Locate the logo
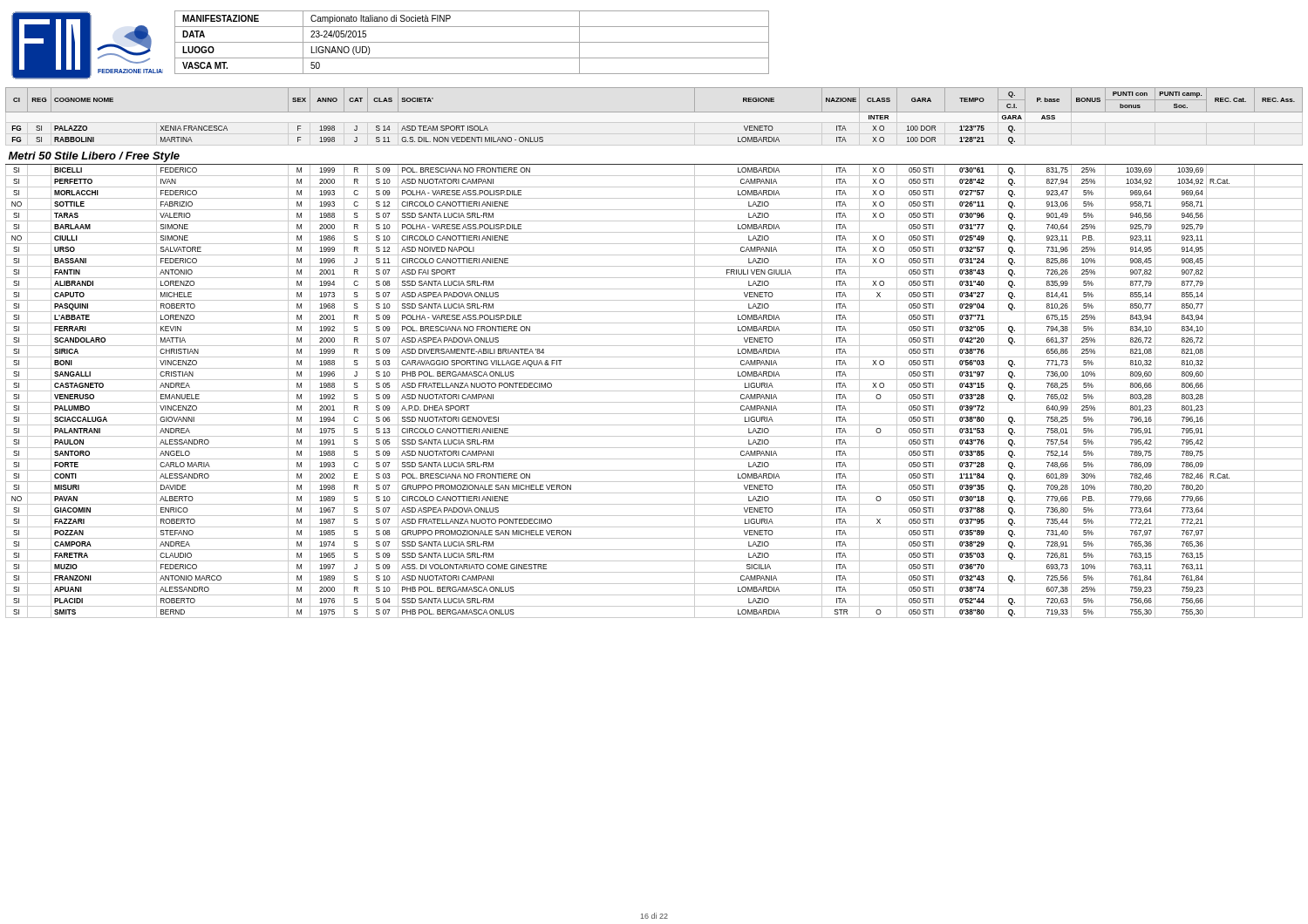This screenshot has height=924, width=1308. pos(87,45)
